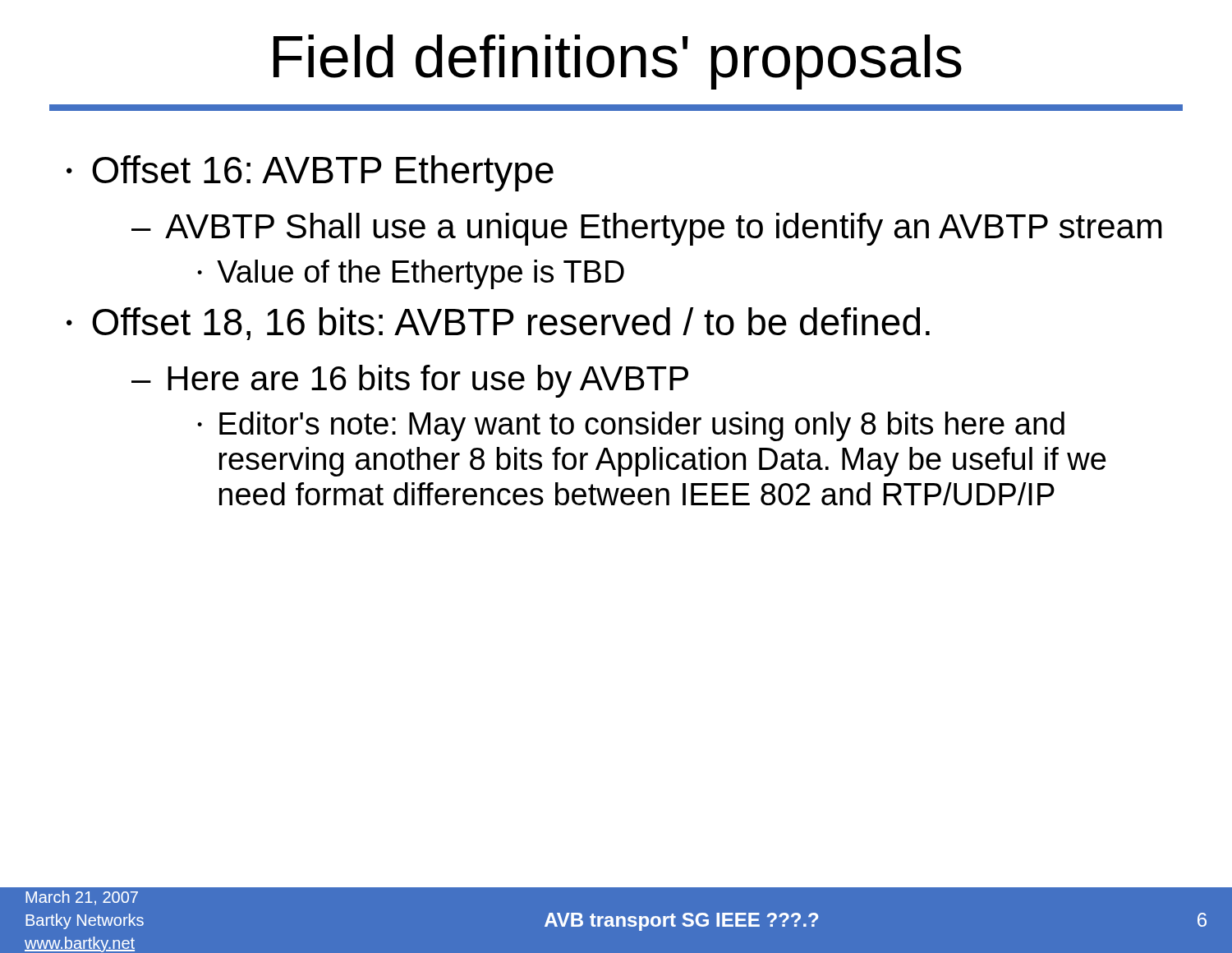
Task: Click on the list item that reads "– Here are"
Action: pyautogui.click(x=411, y=379)
